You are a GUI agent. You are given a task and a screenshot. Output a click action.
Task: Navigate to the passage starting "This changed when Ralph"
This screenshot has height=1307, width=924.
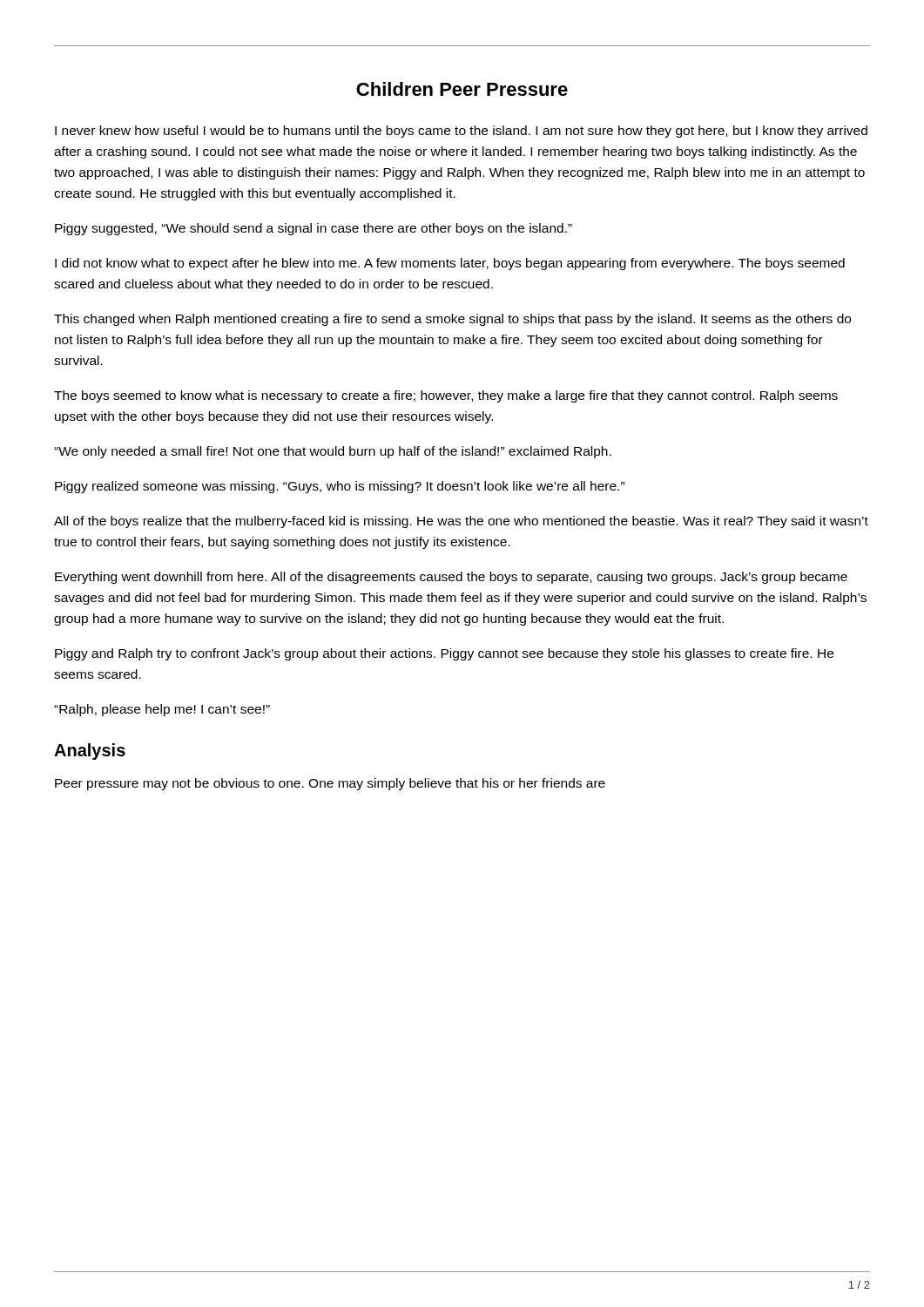tap(453, 339)
